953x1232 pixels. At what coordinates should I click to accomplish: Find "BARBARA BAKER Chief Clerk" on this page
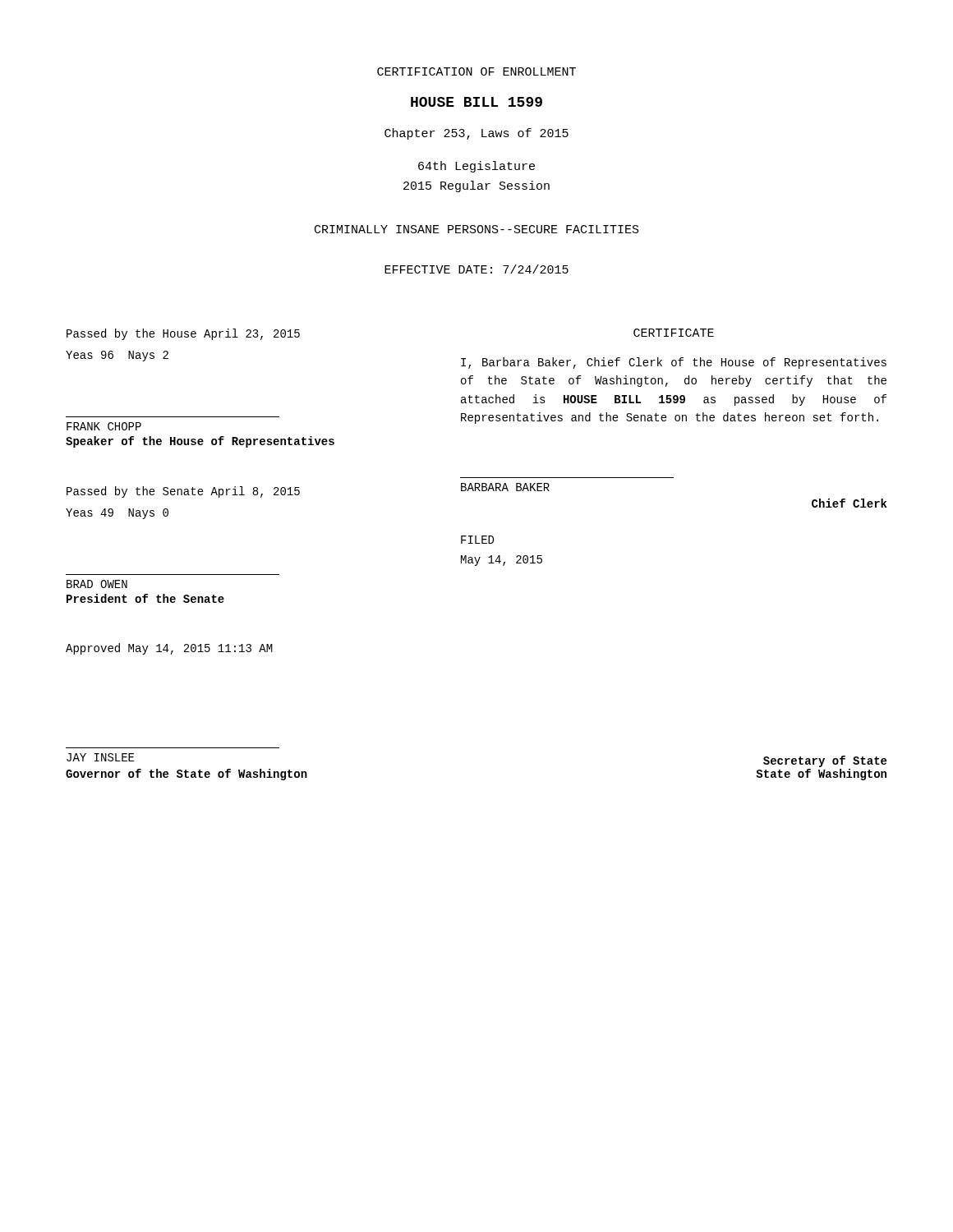point(505,487)
